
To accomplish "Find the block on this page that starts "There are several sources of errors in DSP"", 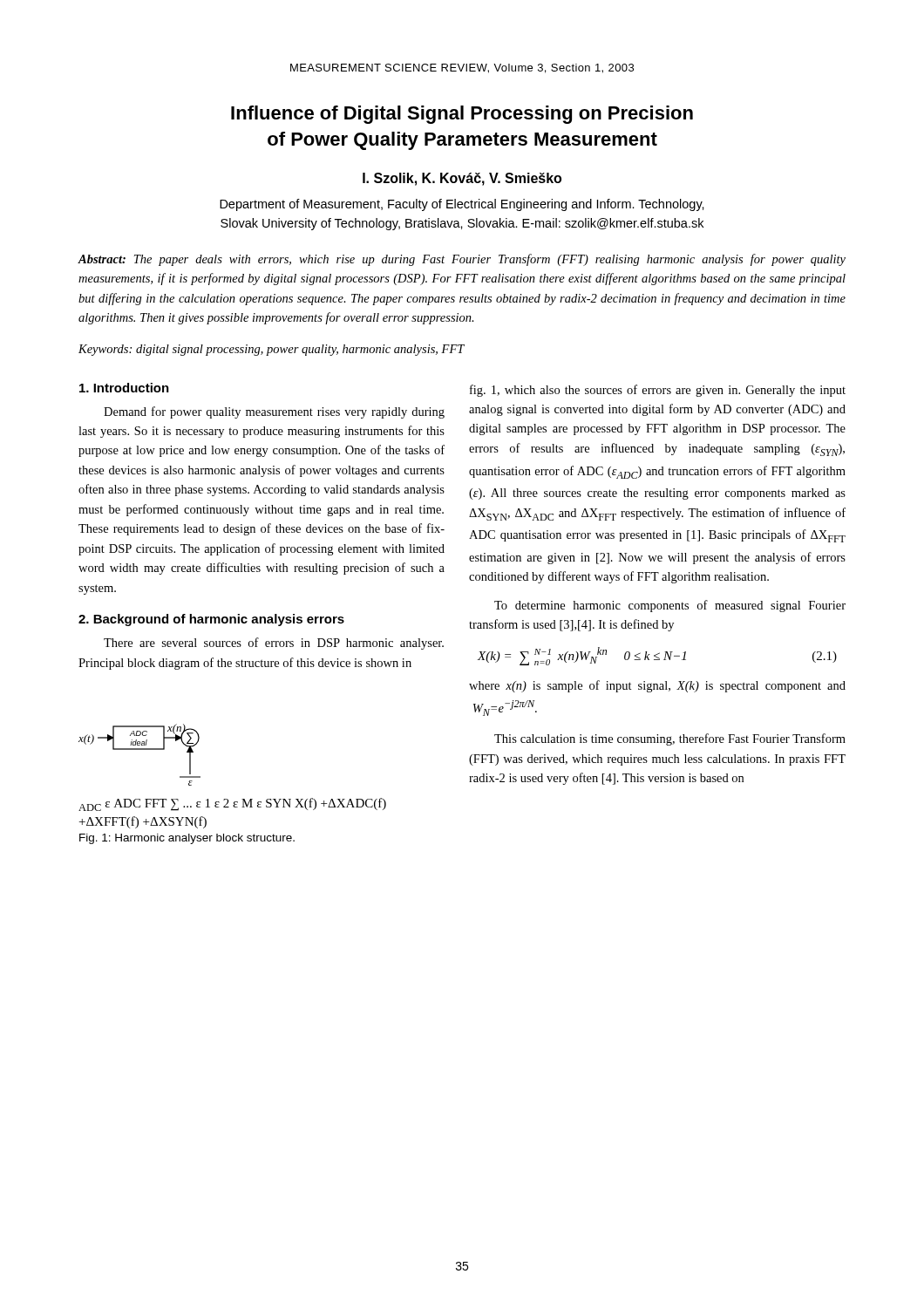I will [x=261, y=653].
